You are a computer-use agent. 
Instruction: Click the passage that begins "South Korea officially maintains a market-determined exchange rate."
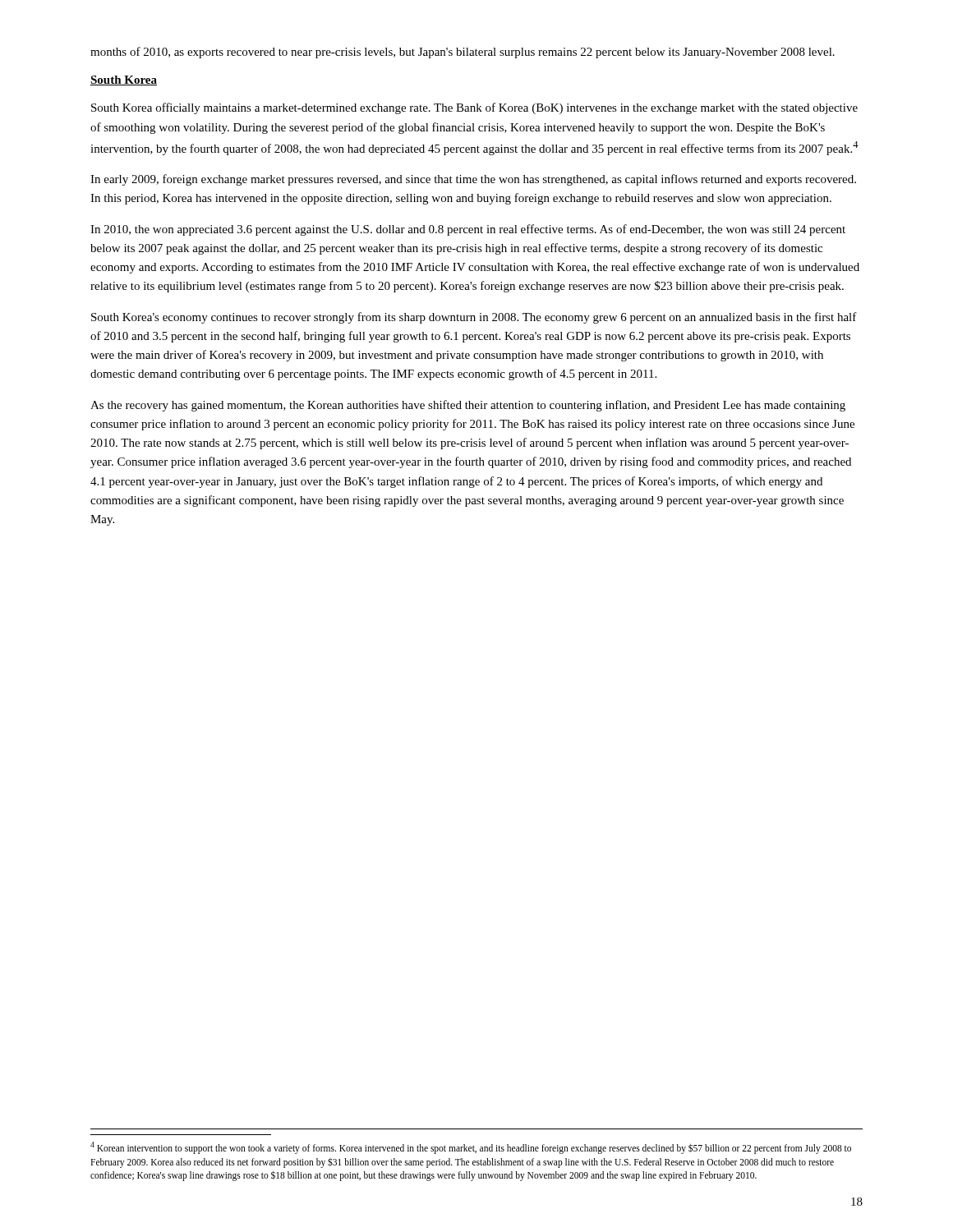click(474, 128)
